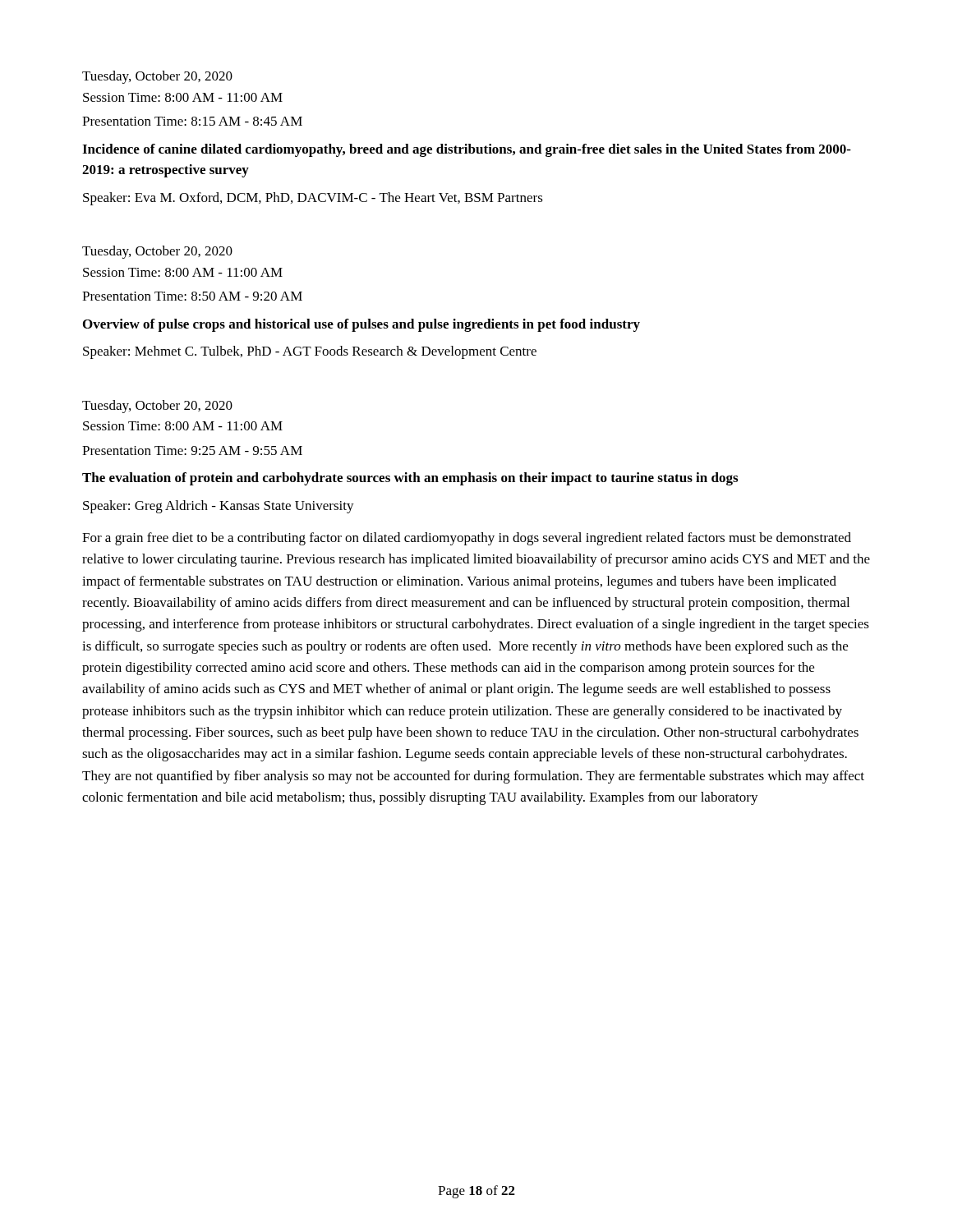Screen dimensions: 1232x953
Task: Where is the passage that starts "Speaker: Eva M. Oxford,"?
Action: tap(313, 197)
